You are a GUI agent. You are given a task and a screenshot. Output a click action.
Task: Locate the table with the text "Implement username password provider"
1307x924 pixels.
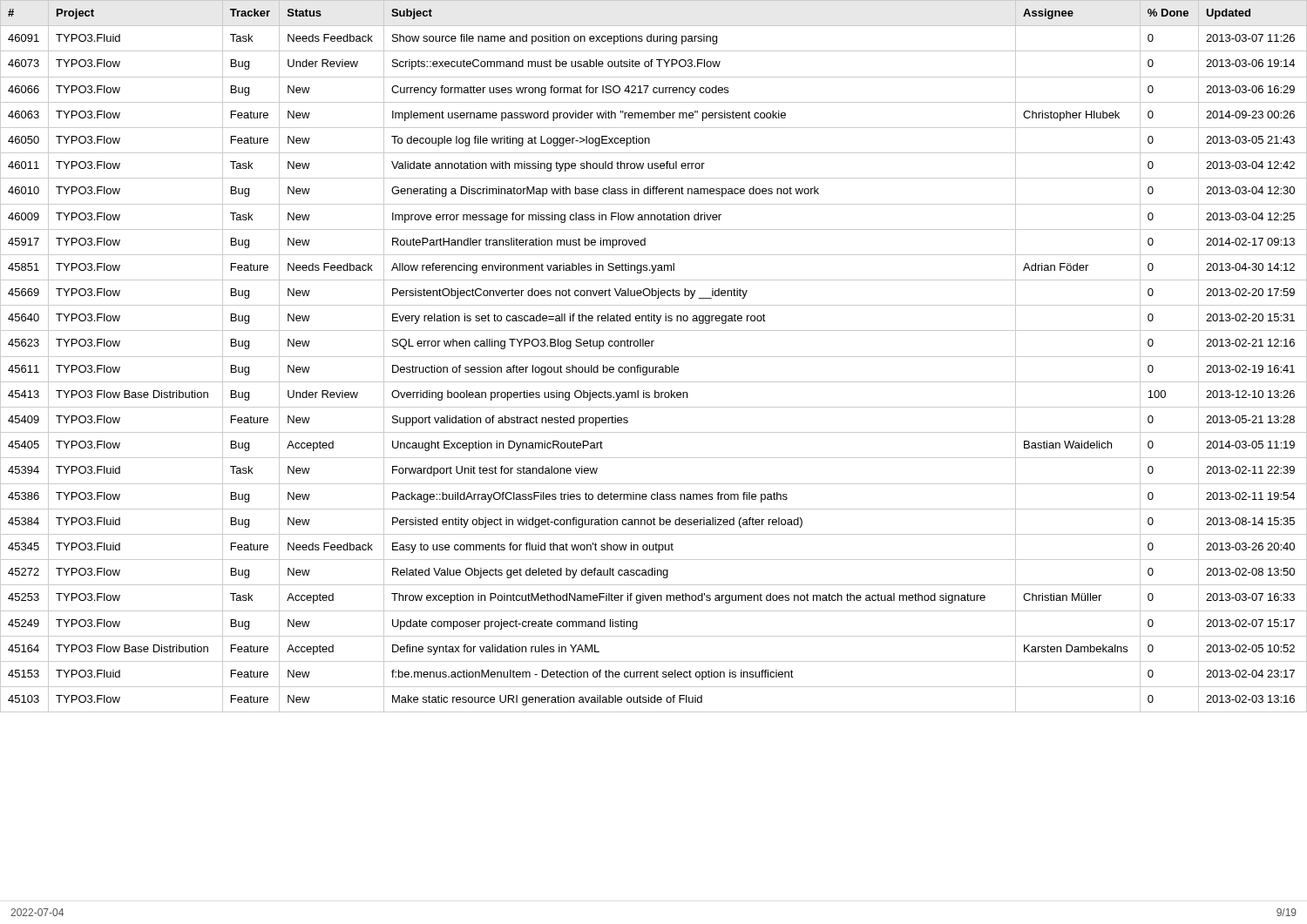click(654, 356)
